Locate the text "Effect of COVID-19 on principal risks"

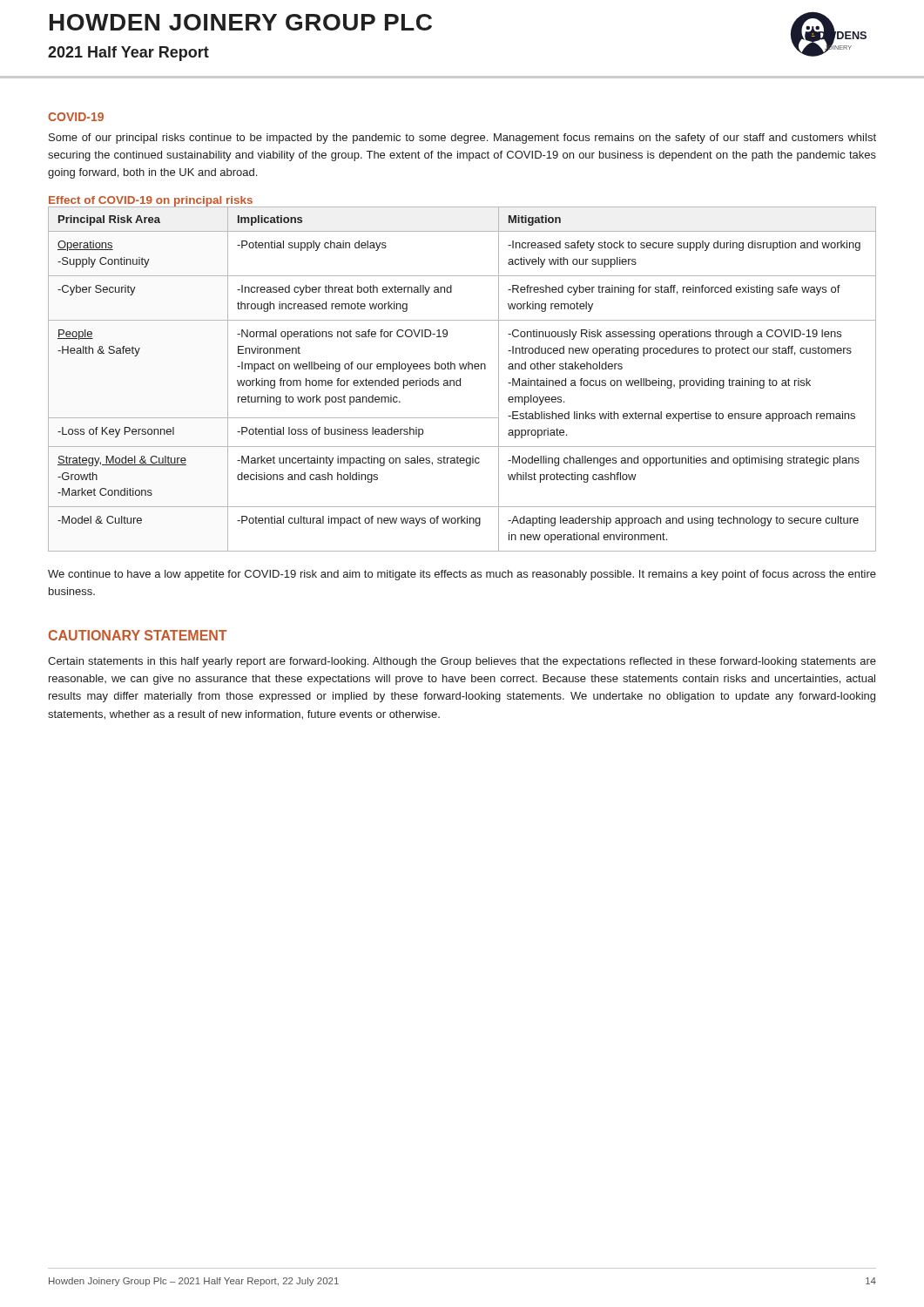[150, 200]
